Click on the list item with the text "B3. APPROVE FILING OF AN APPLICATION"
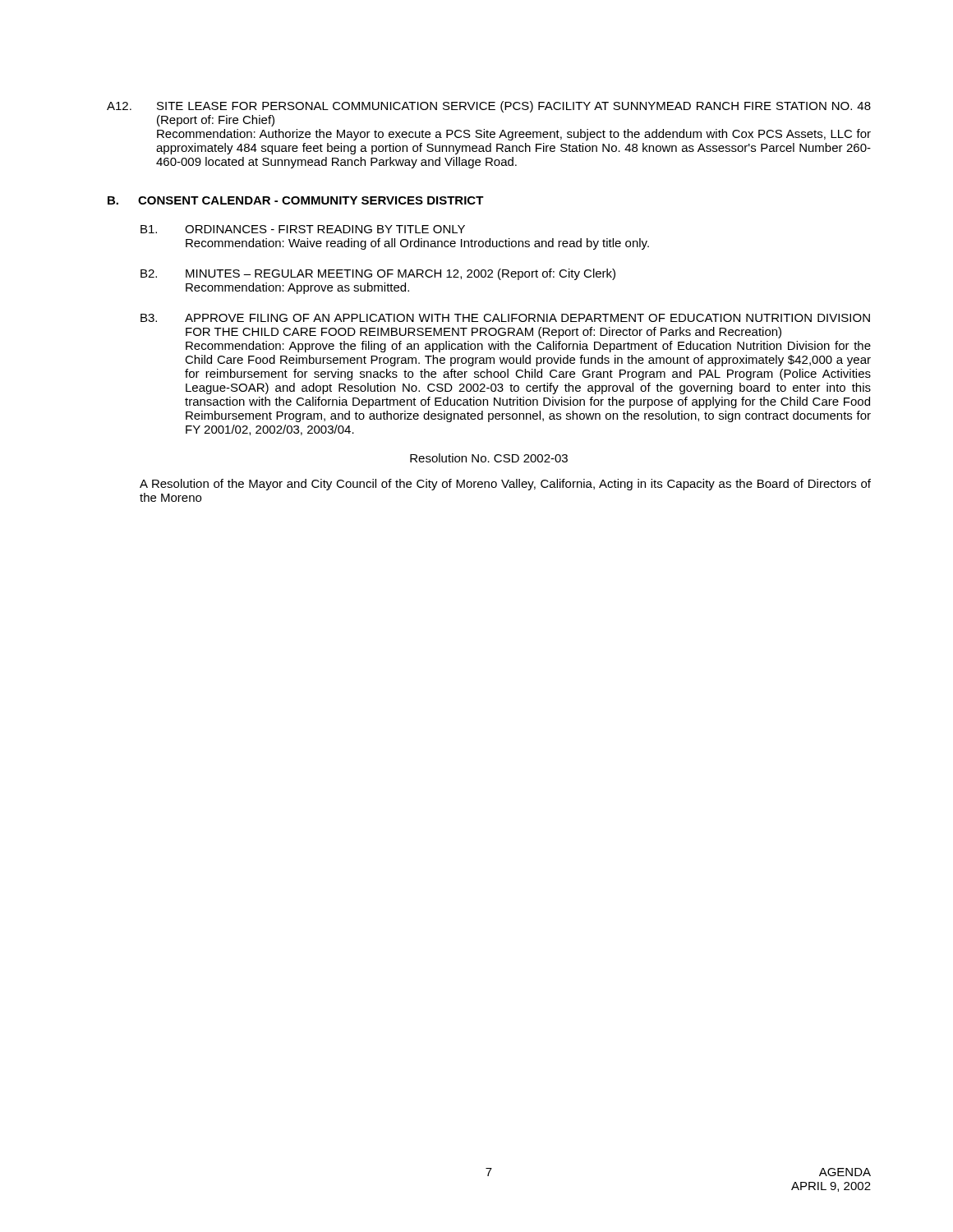This screenshot has height=1232, width=953. coord(505,373)
